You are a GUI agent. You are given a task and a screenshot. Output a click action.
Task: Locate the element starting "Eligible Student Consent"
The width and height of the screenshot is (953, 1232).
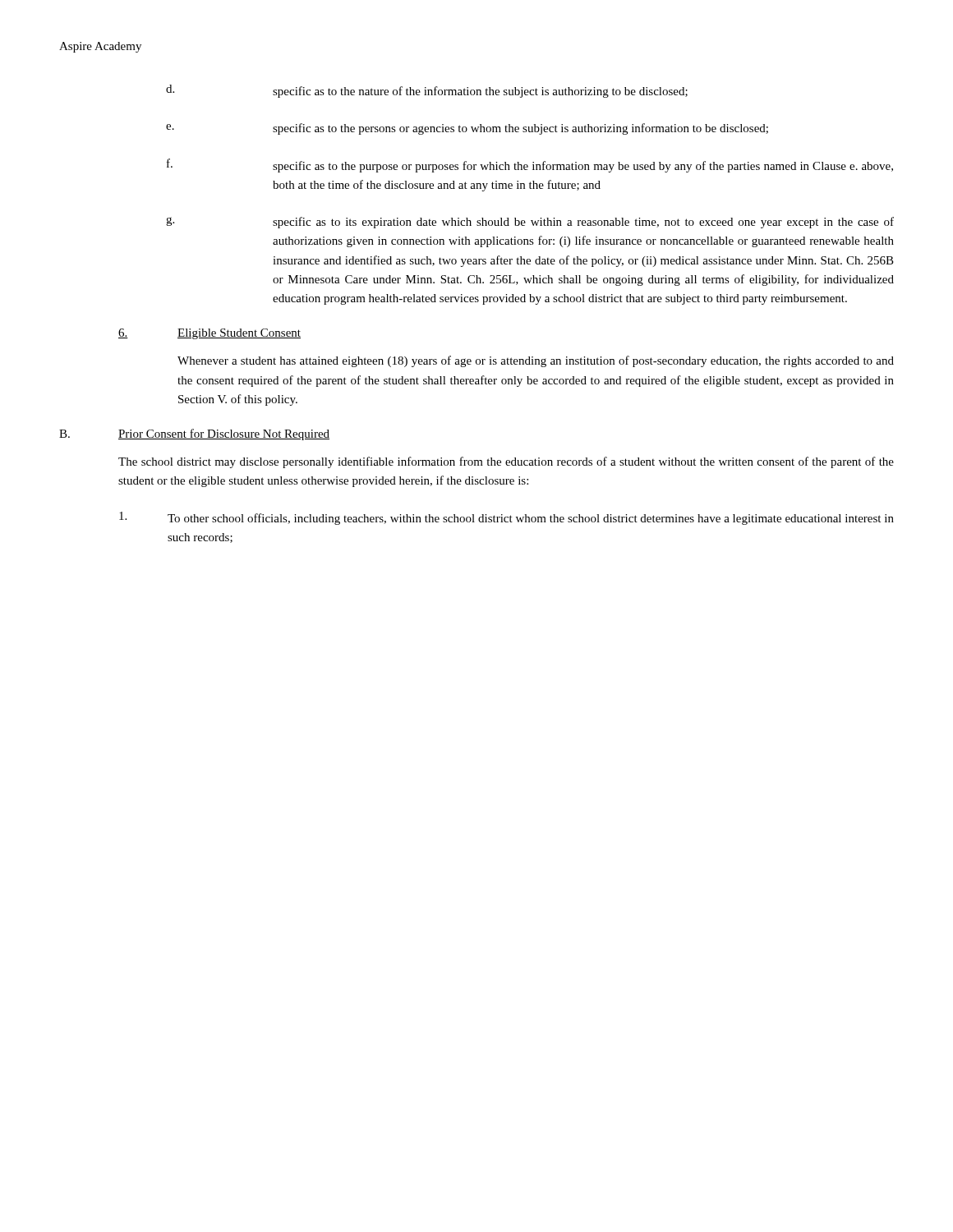(x=239, y=333)
